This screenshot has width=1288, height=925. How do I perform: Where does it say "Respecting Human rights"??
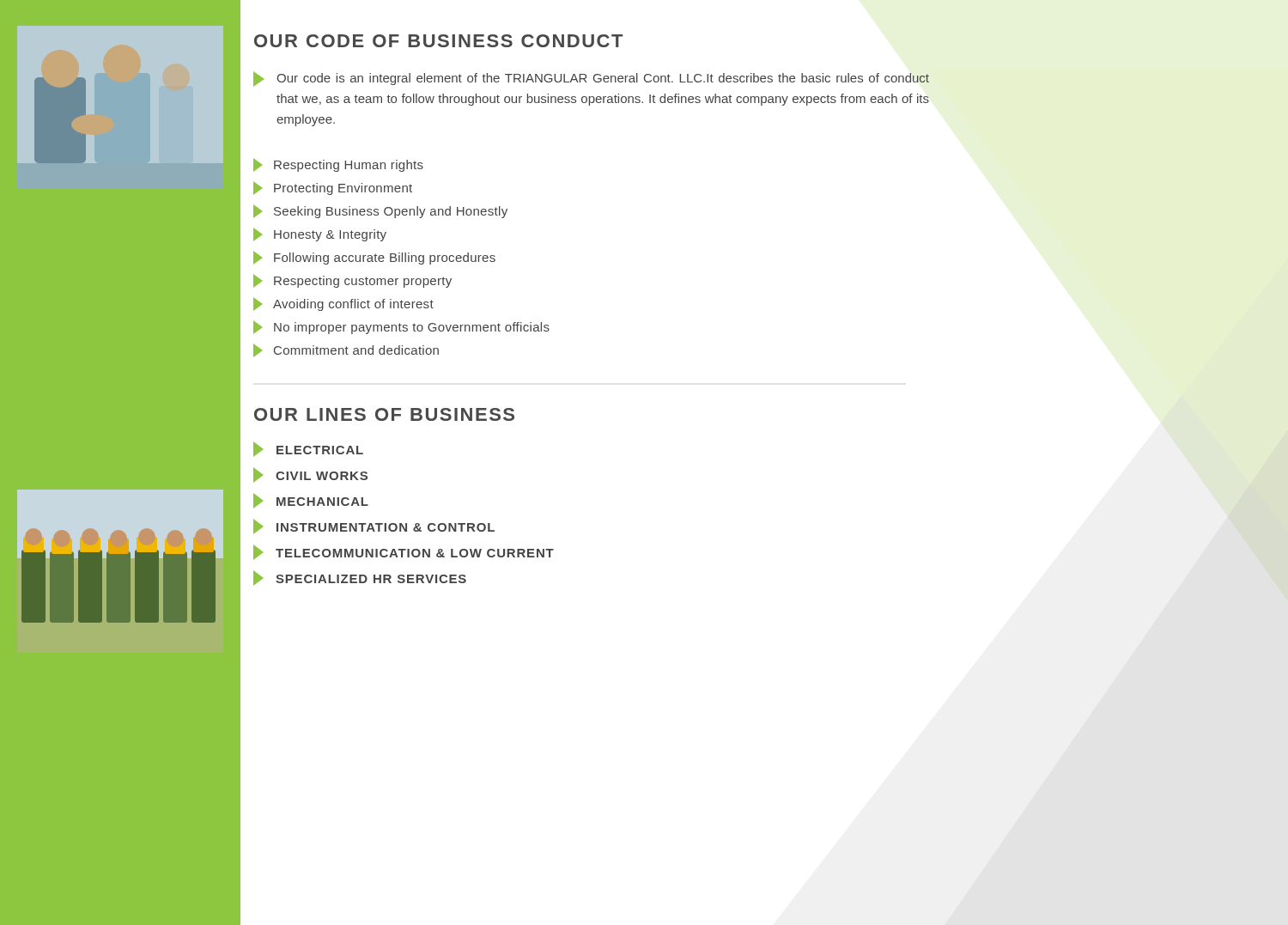tap(338, 164)
